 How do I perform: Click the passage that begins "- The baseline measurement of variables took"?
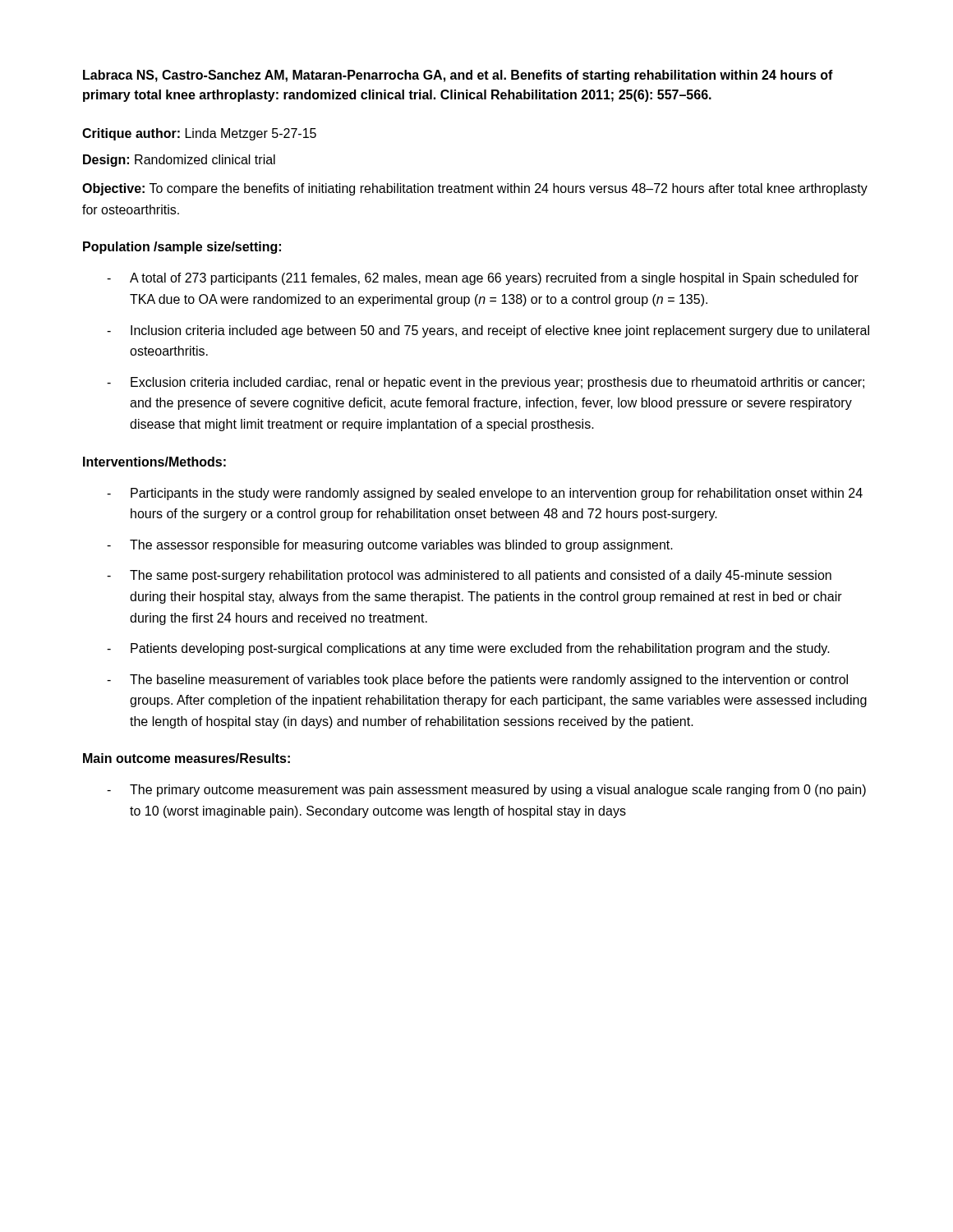click(x=489, y=701)
